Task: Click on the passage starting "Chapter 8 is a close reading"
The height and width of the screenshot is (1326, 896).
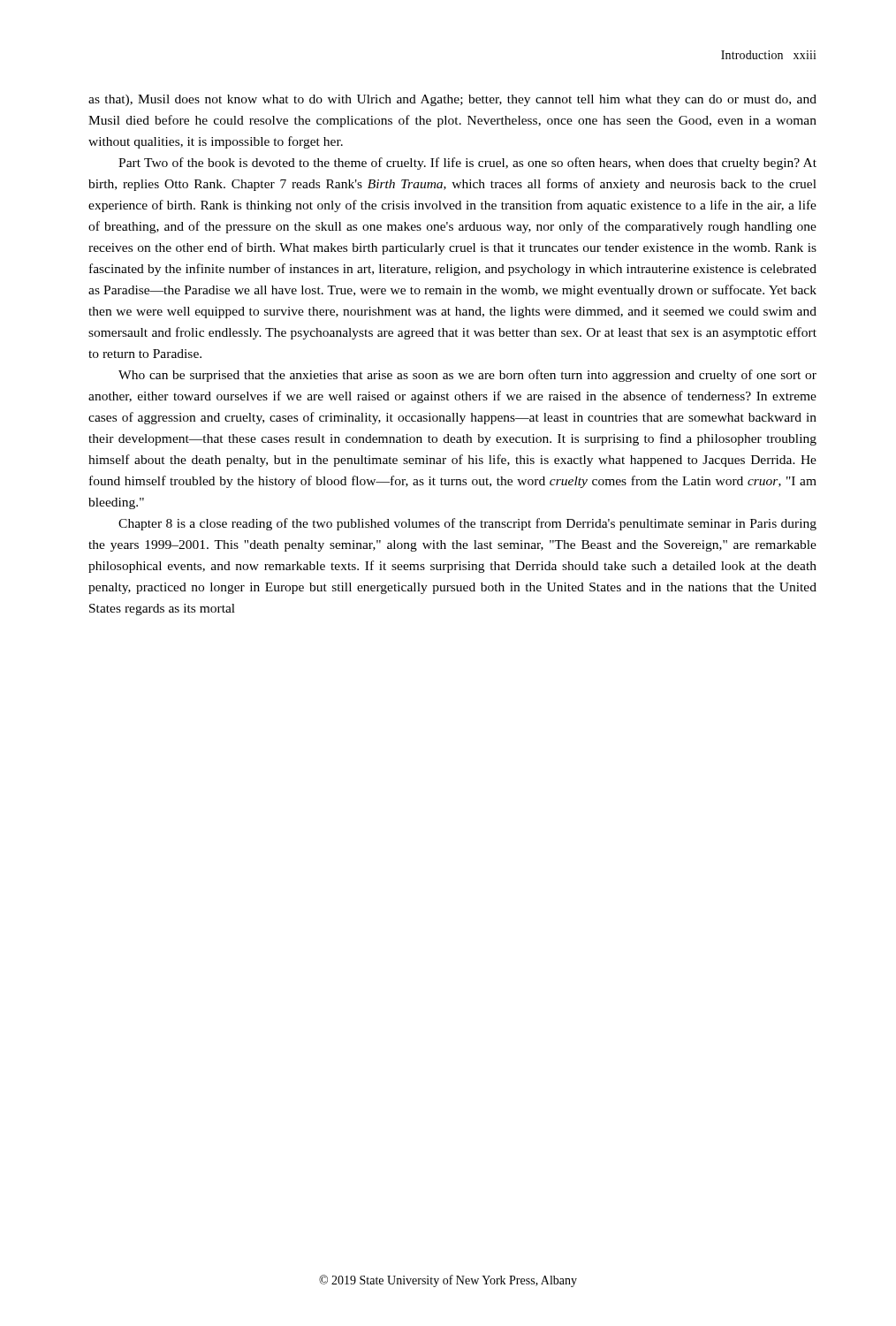Action: (x=452, y=566)
